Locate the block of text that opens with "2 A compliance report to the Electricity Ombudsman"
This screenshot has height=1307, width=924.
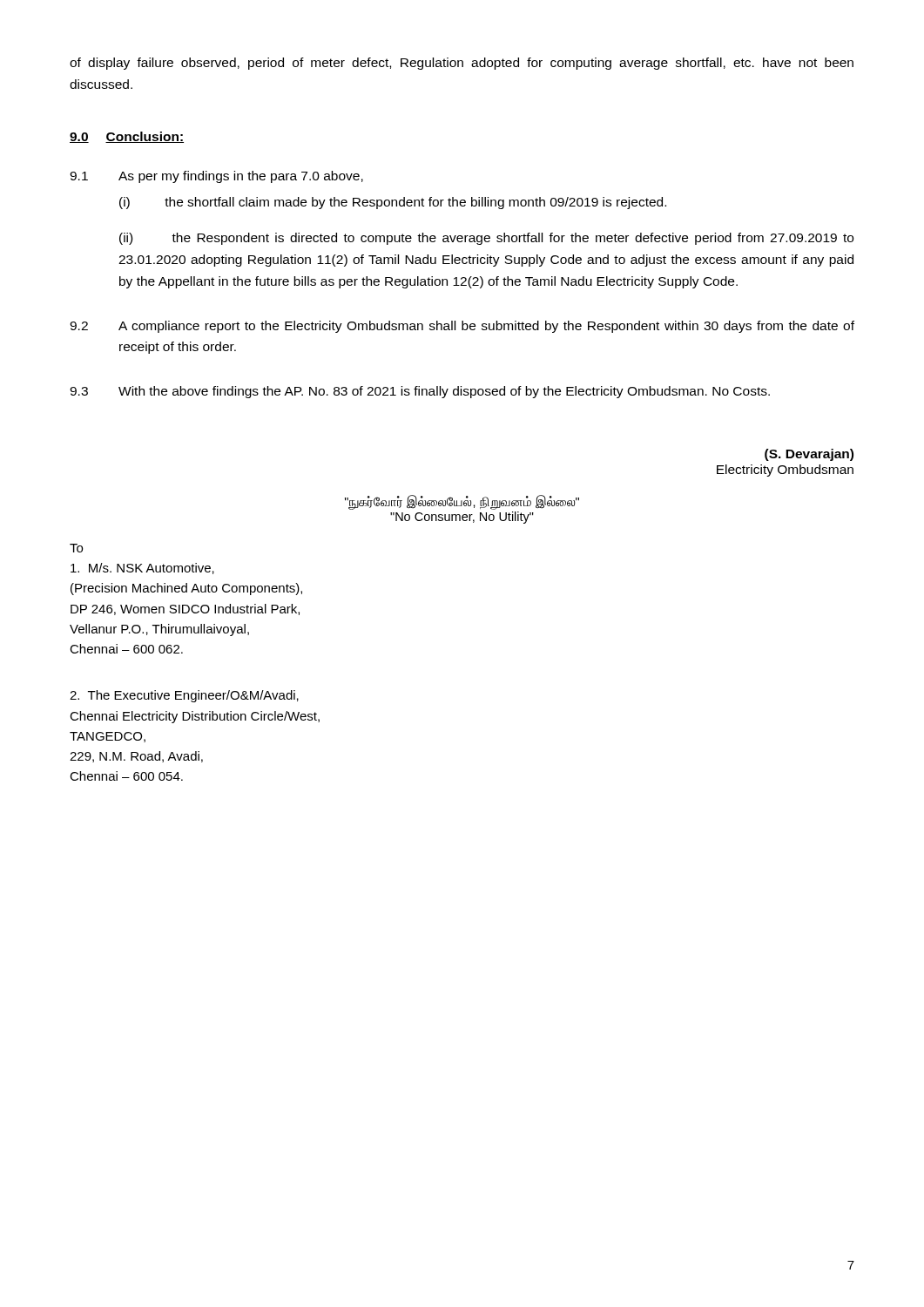(x=462, y=337)
